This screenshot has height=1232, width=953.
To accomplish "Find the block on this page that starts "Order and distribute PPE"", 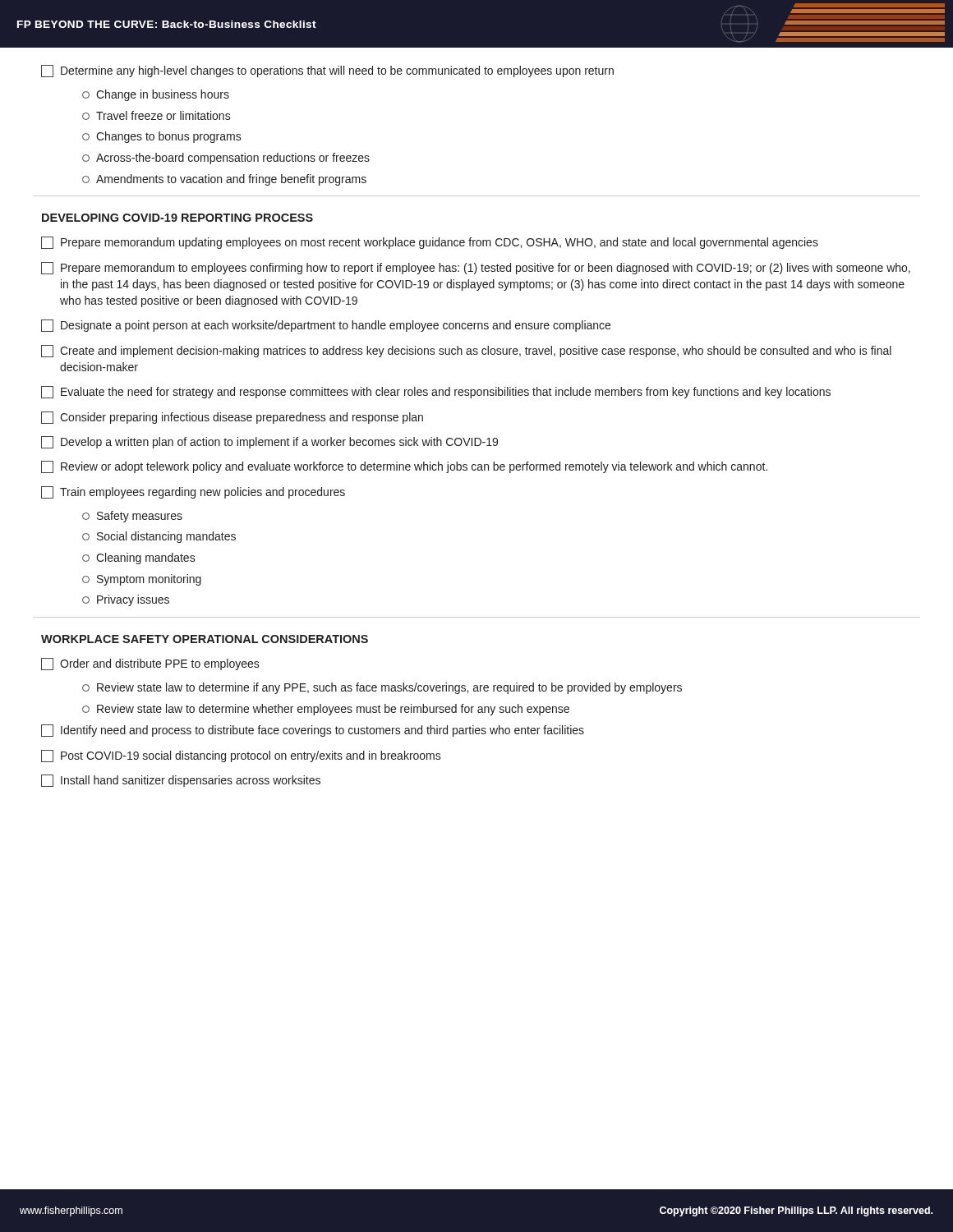I will tap(150, 664).
